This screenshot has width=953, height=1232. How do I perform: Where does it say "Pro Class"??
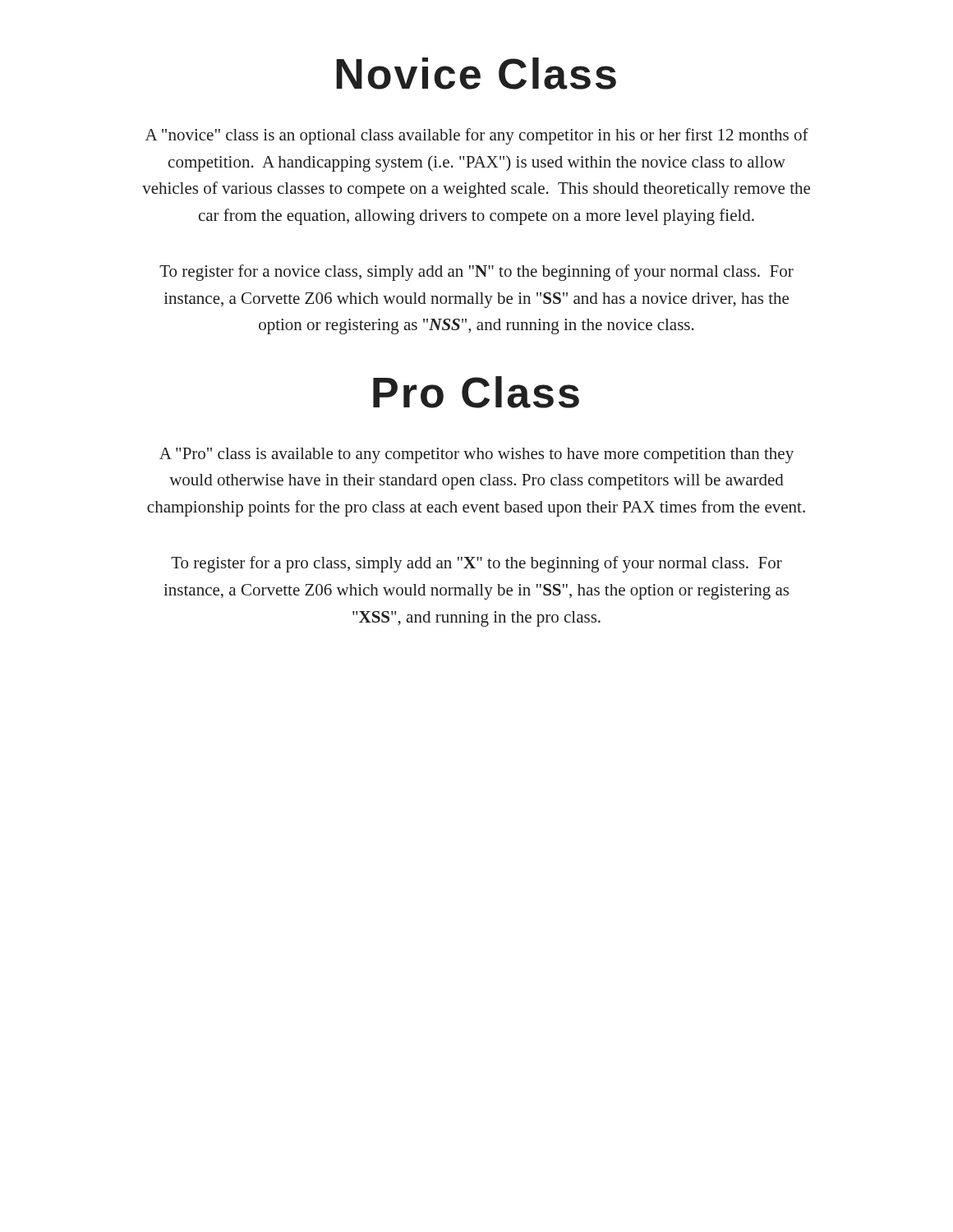point(476,393)
